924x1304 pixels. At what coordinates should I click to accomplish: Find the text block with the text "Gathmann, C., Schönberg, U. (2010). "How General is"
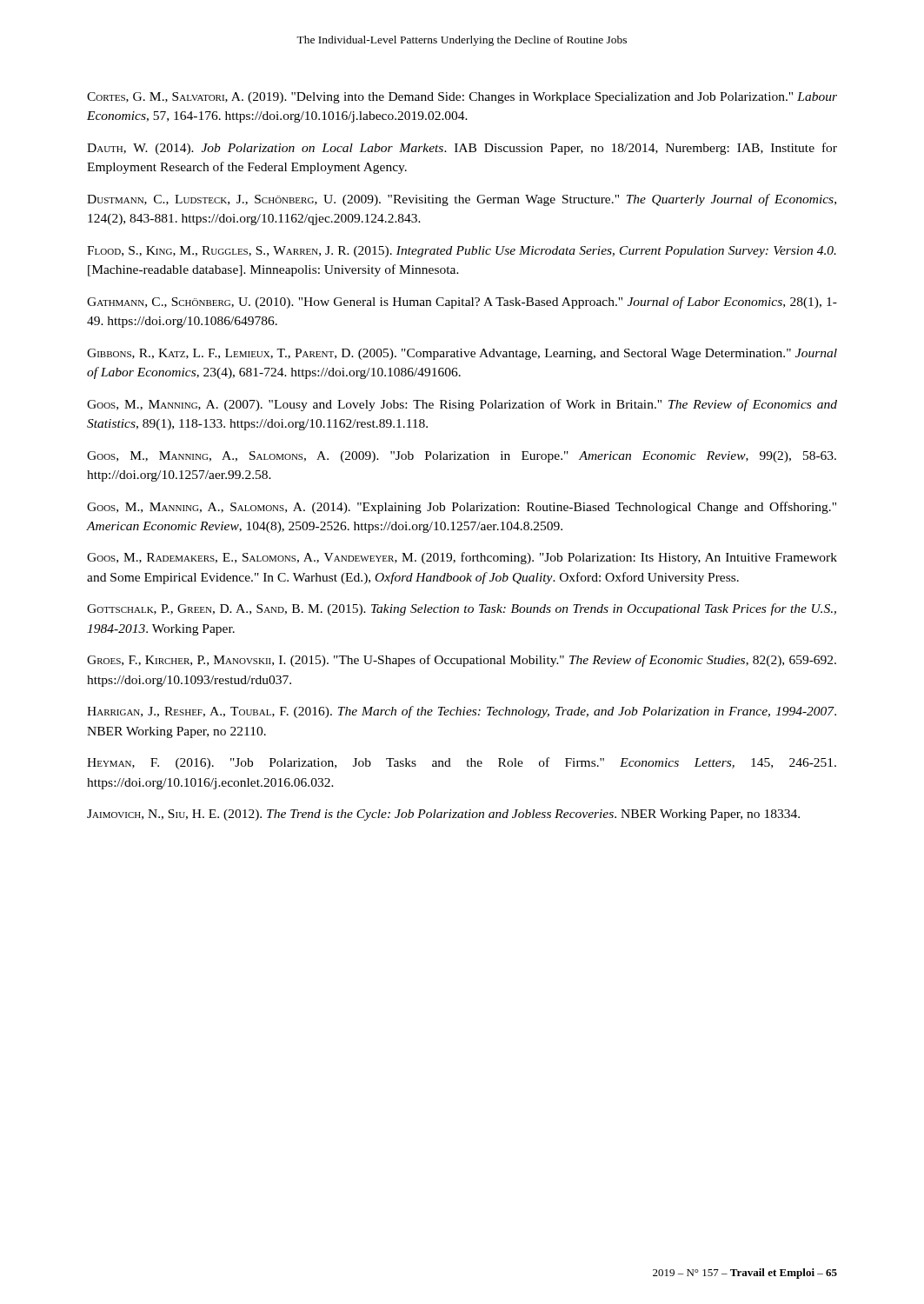[462, 311]
